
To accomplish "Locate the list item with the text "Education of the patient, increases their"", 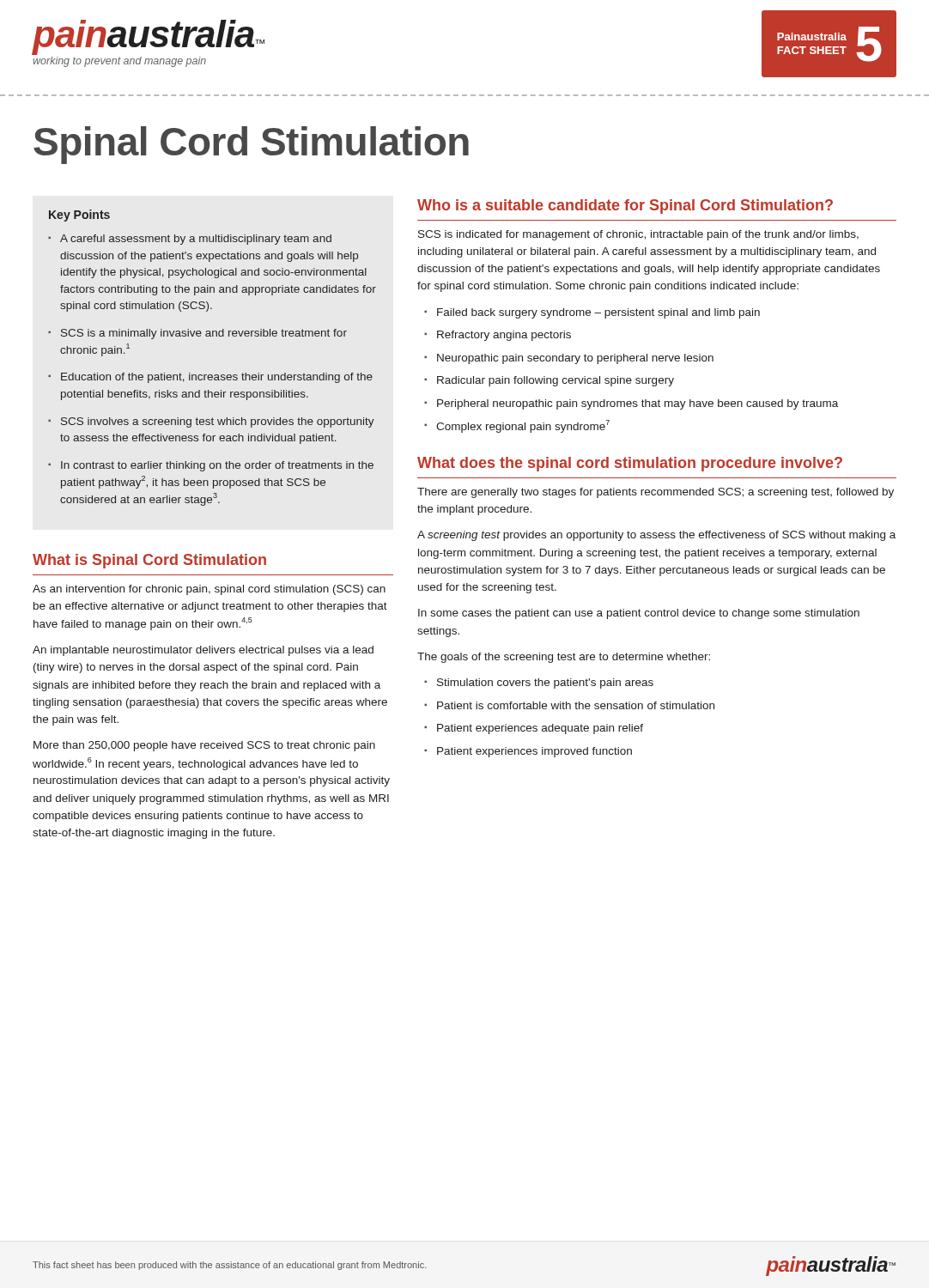I will (x=216, y=385).
